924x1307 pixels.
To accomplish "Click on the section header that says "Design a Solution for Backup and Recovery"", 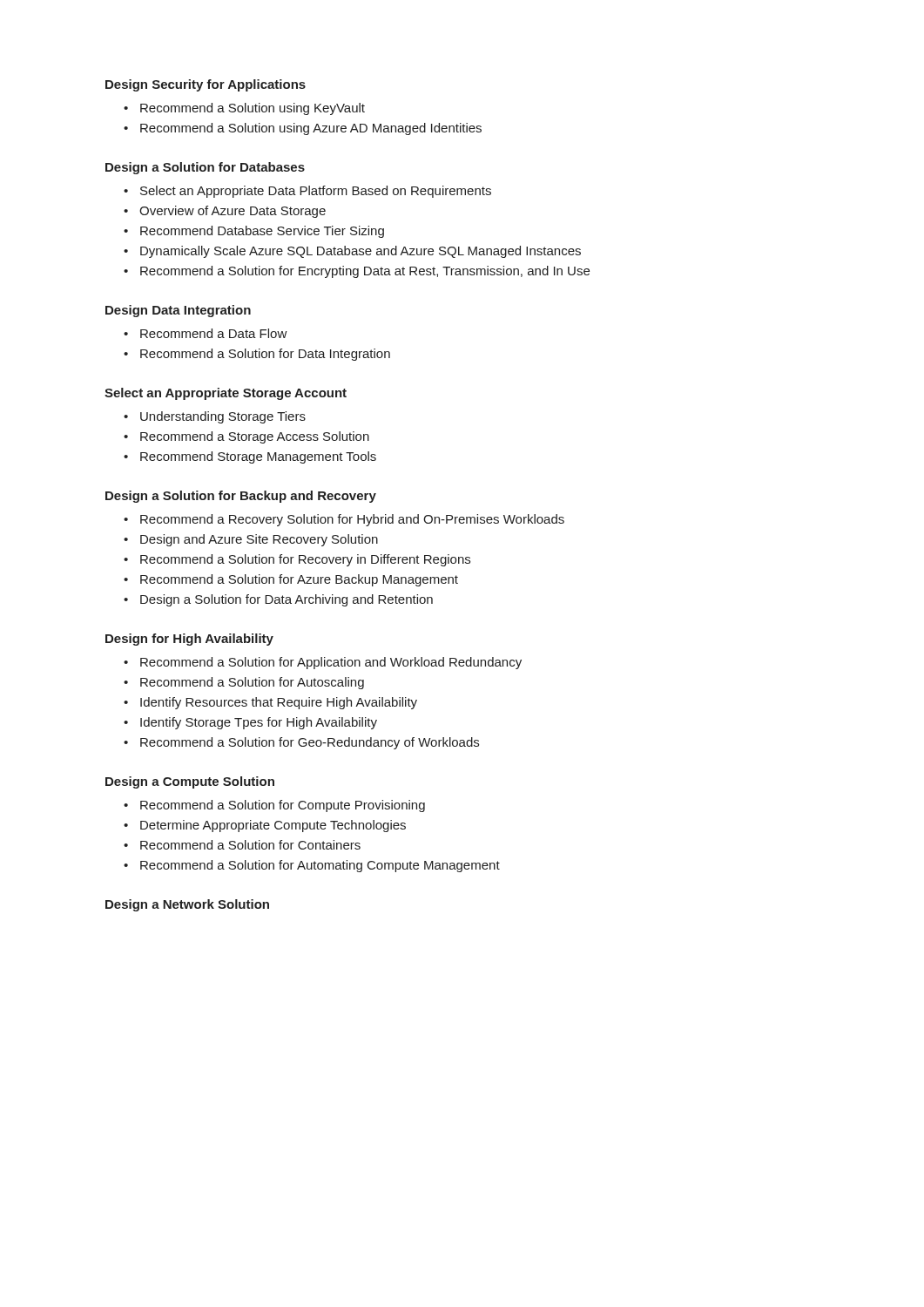I will 240,495.
